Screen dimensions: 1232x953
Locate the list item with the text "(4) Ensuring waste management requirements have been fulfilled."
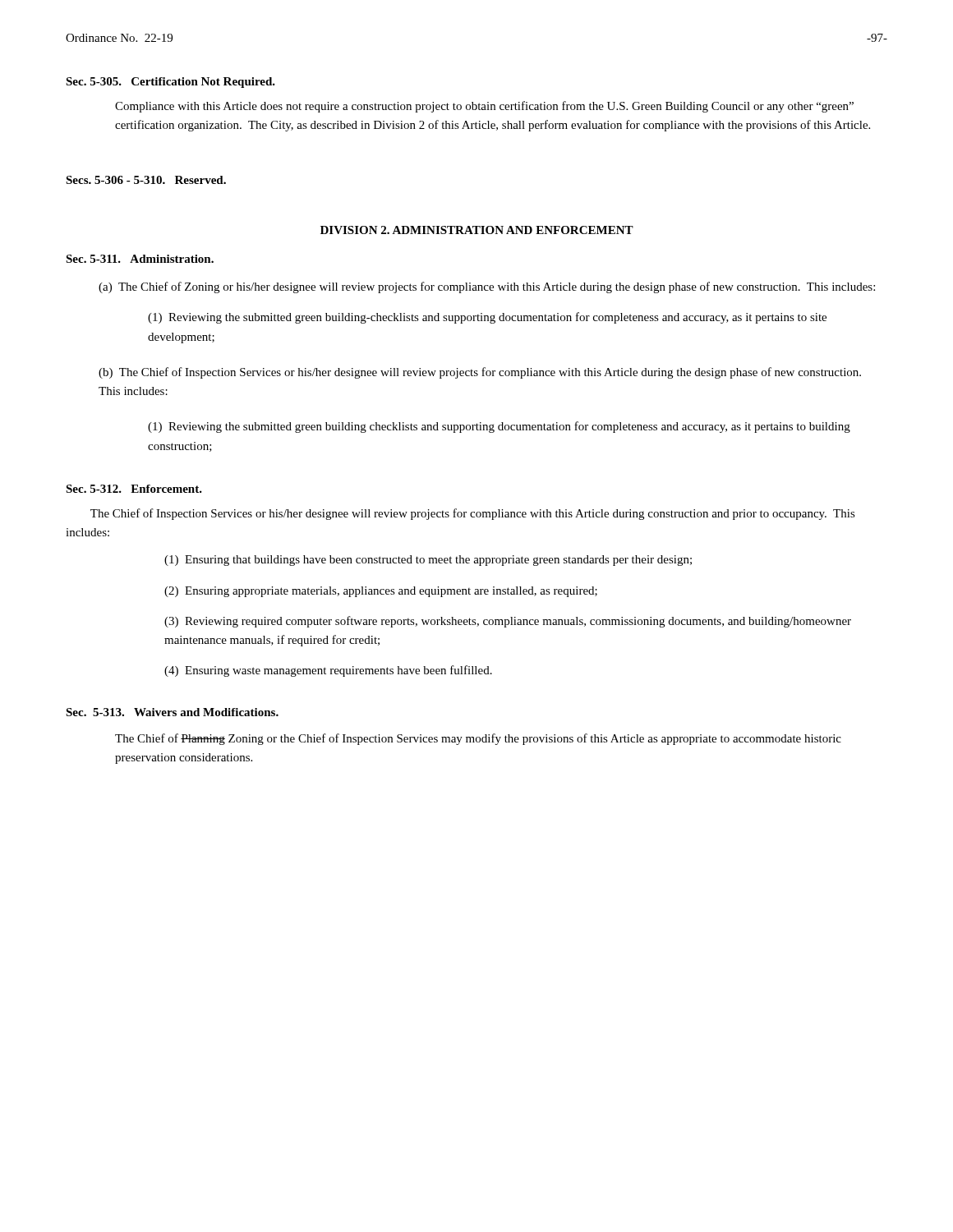pos(328,670)
